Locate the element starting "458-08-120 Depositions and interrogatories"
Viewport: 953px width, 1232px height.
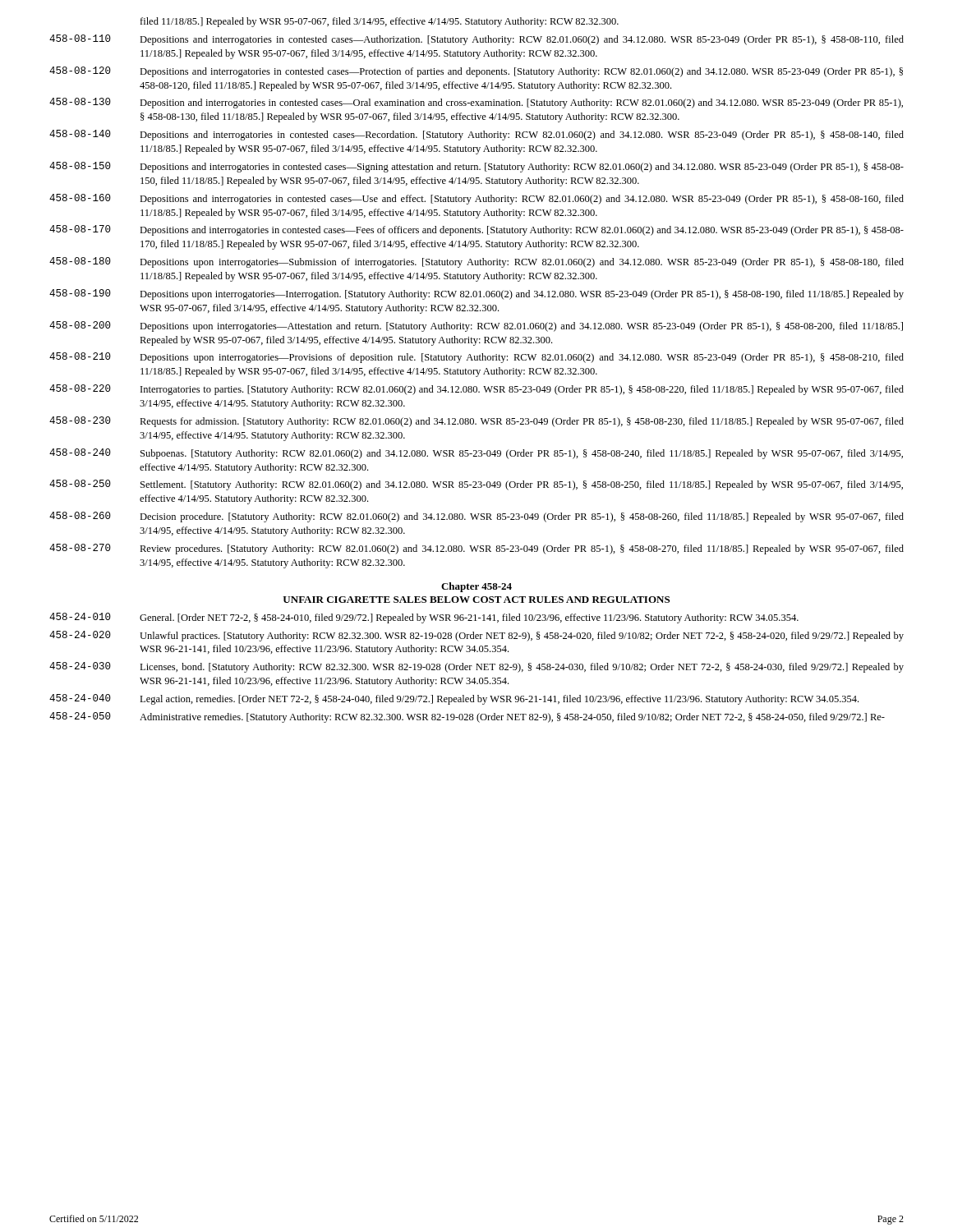(476, 78)
